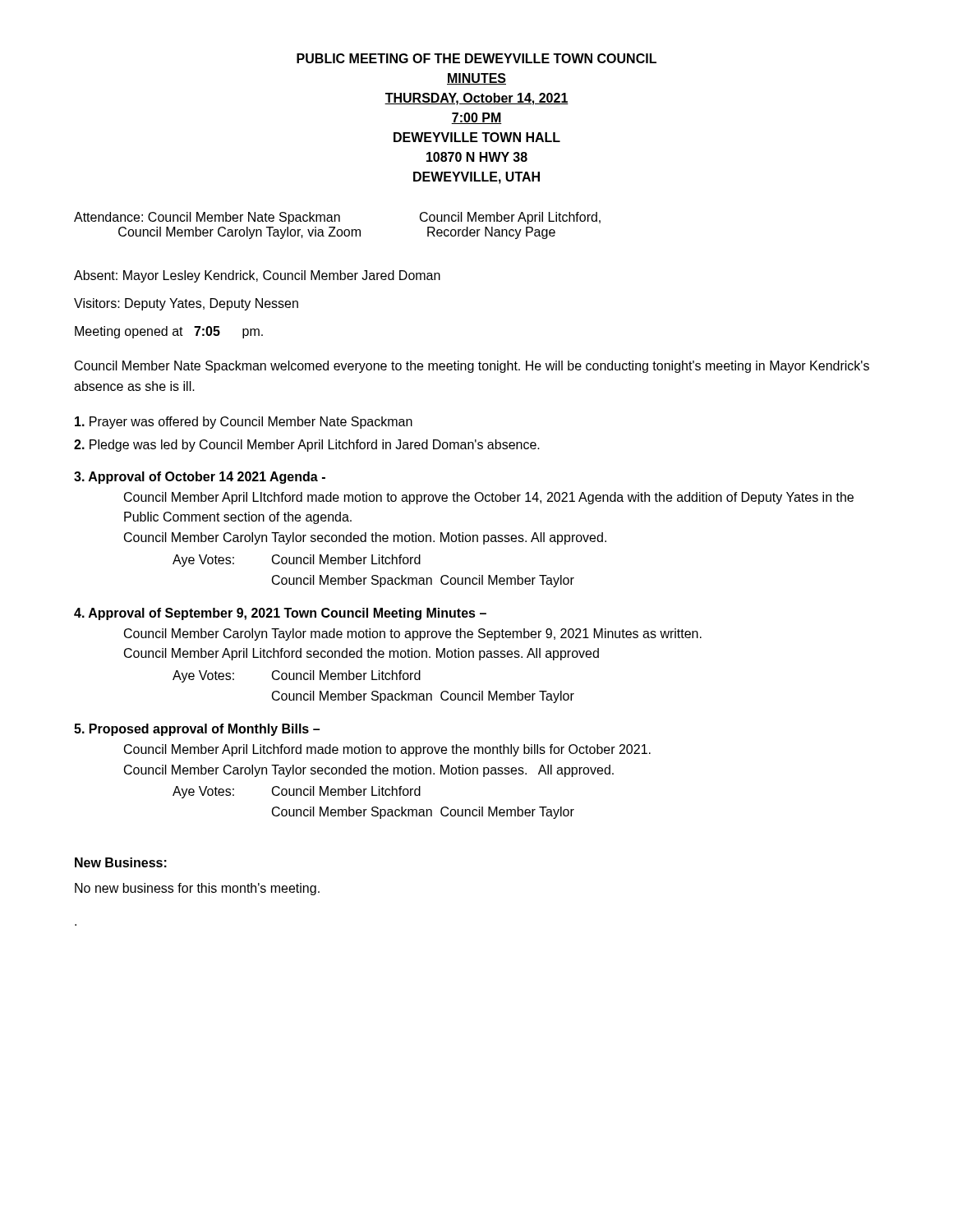This screenshot has width=953, height=1232.
Task: Point to the section header beginning "3. Approval of October 14 2021 Agenda"
Action: coord(200,476)
